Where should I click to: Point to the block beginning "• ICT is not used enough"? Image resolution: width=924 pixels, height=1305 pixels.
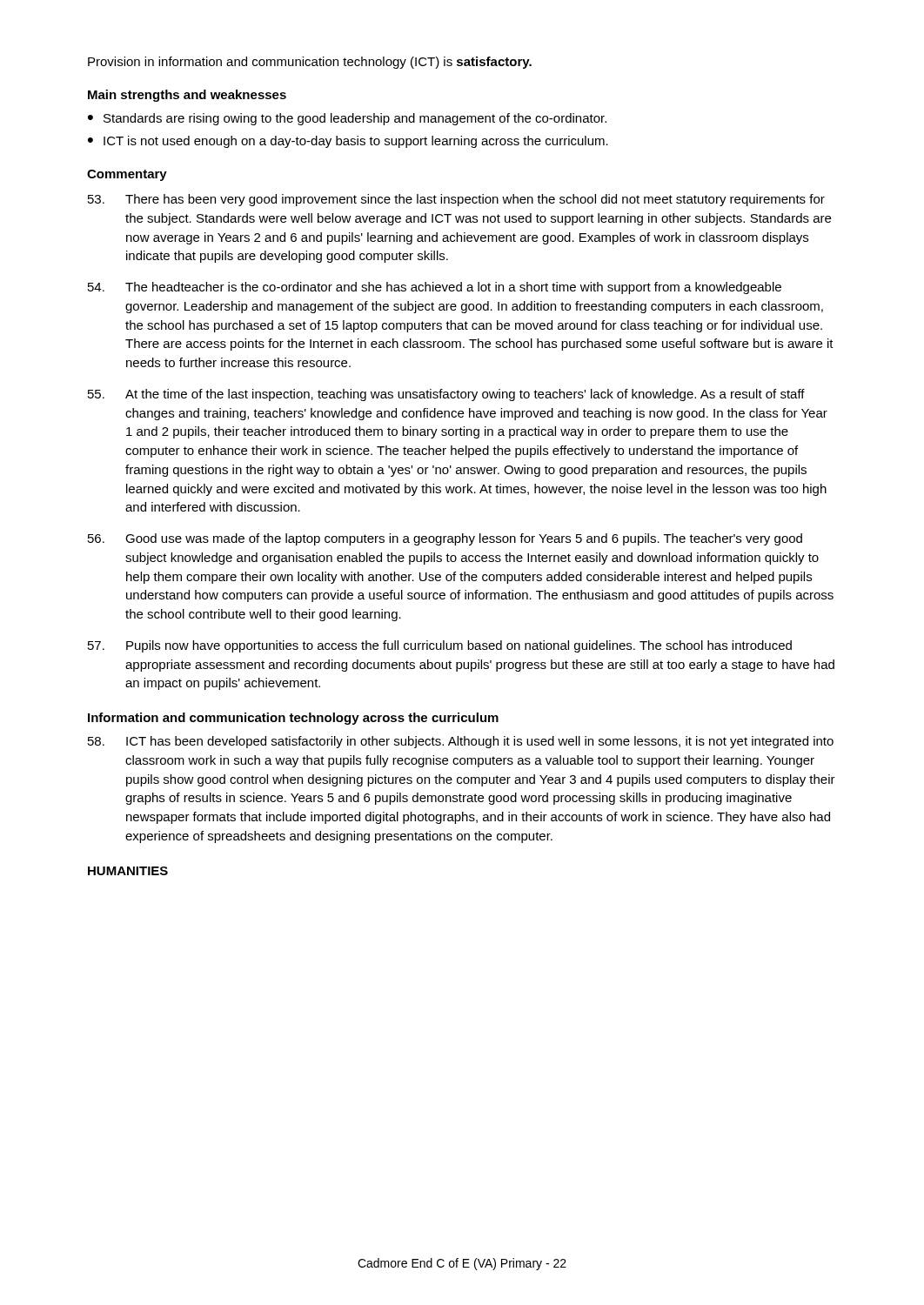pyautogui.click(x=348, y=141)
